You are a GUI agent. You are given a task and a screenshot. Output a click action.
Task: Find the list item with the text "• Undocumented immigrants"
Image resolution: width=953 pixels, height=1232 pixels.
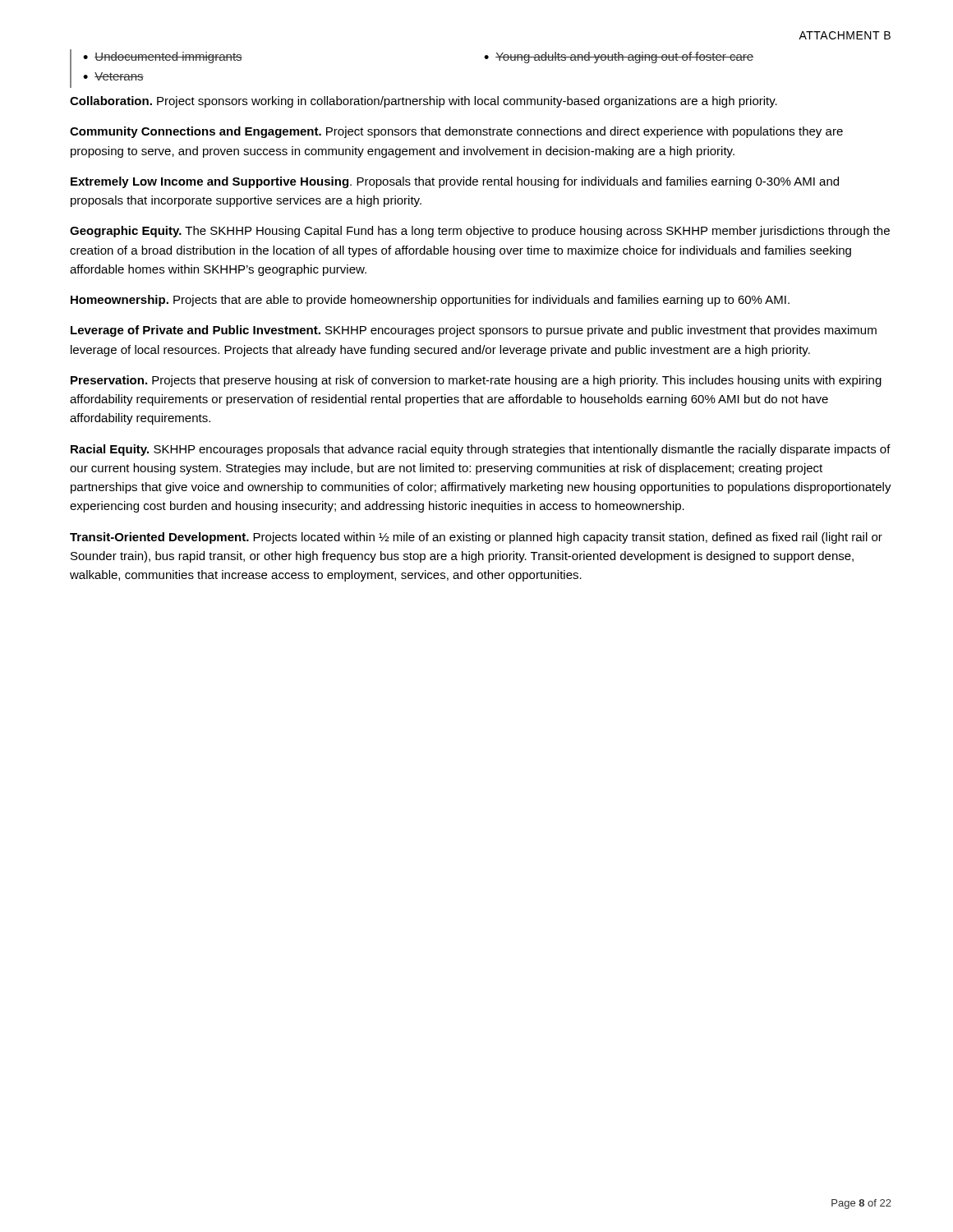(x=162, y=58)
